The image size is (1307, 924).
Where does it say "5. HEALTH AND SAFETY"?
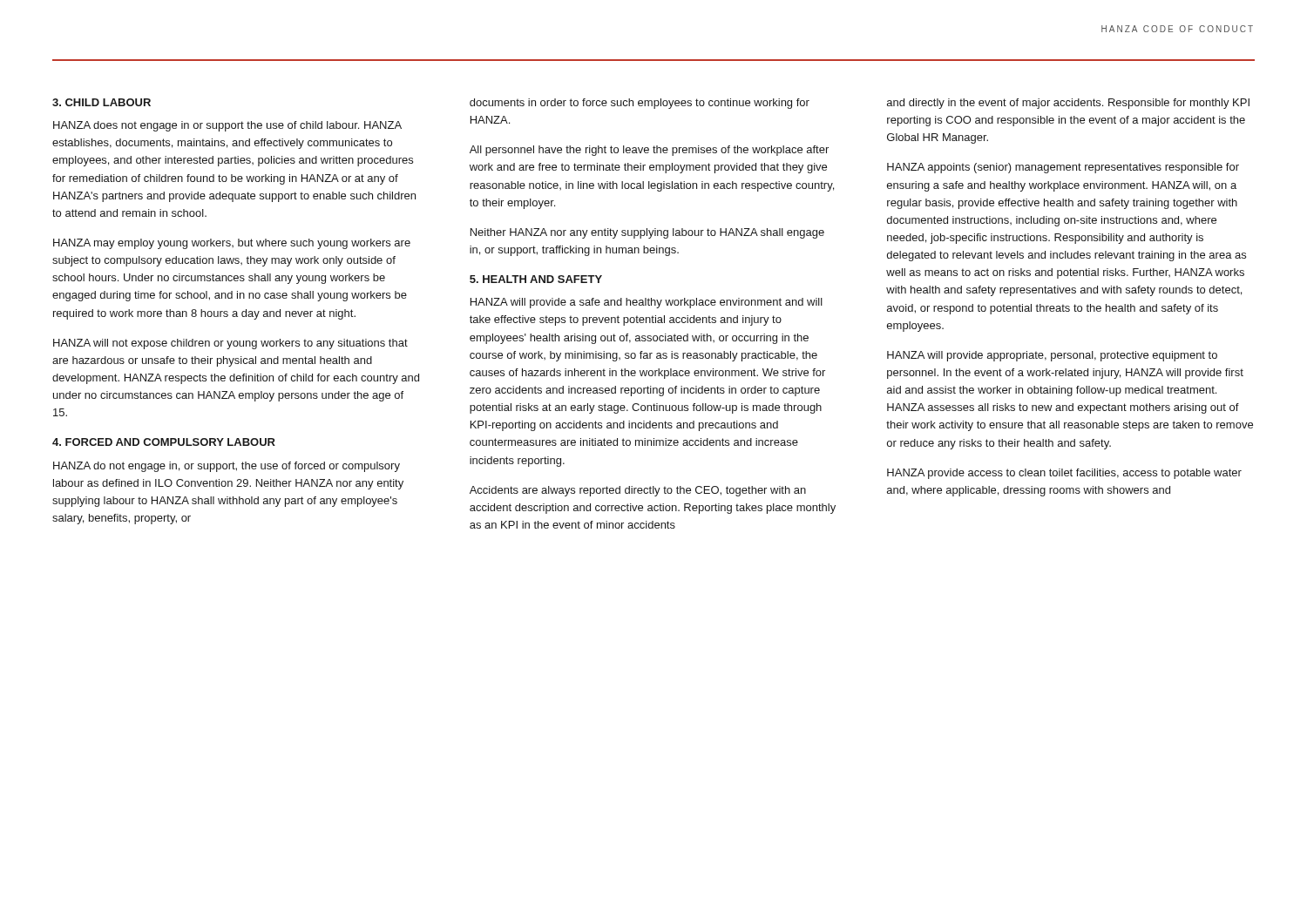(536, 279)
